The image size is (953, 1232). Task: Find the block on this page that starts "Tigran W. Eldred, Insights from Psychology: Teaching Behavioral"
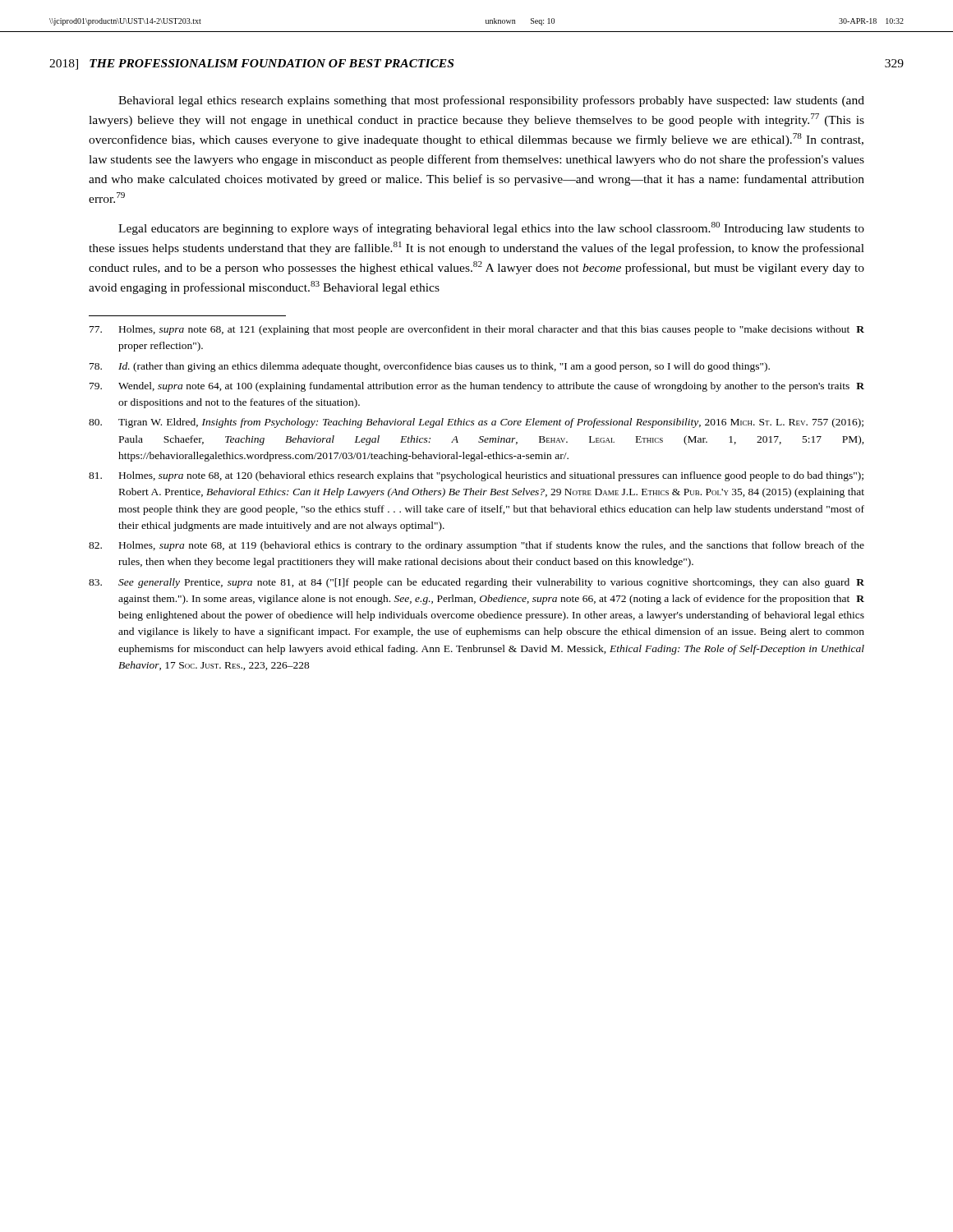click(476, 439)
